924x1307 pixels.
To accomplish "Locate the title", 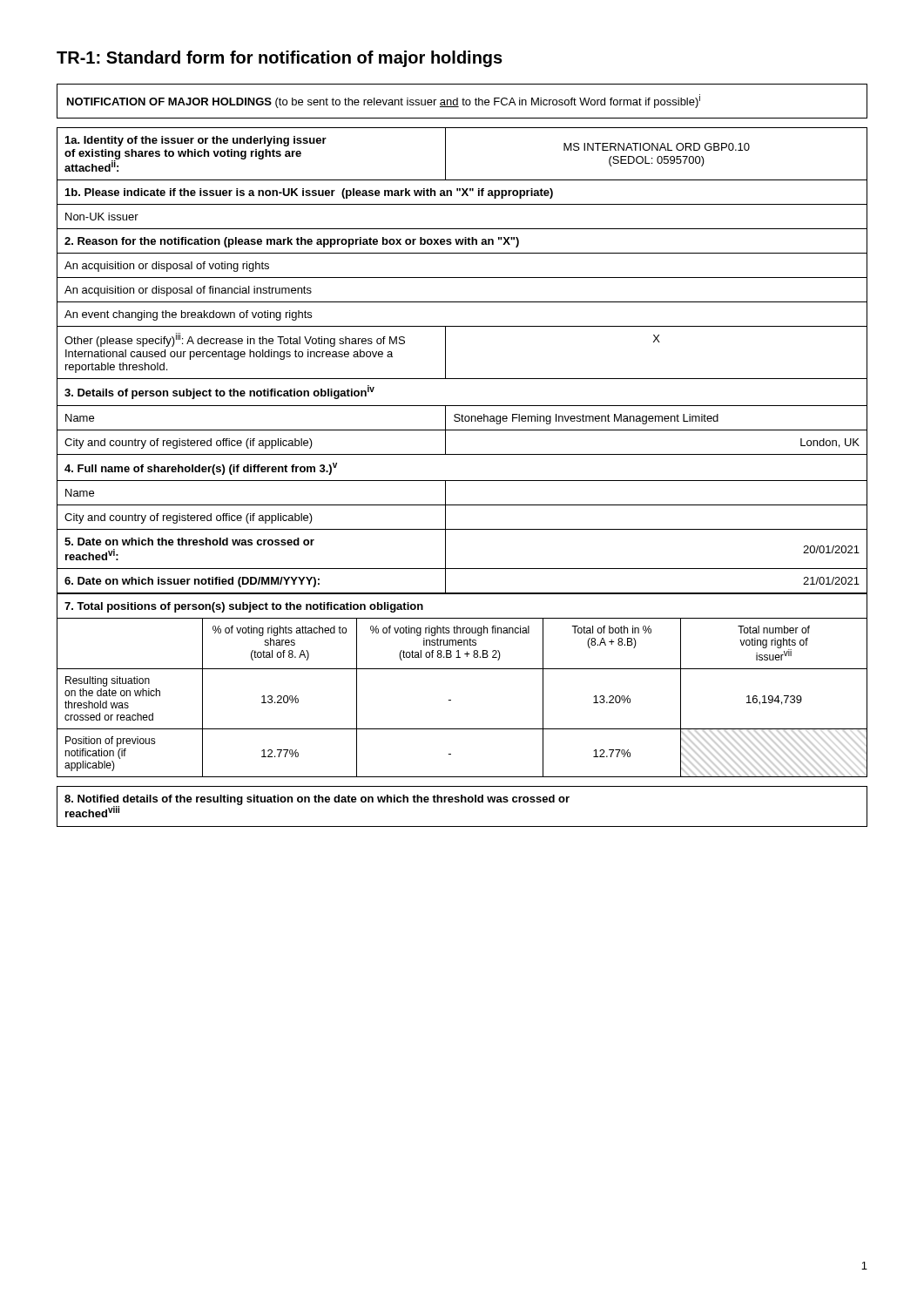I will [280, 58].
